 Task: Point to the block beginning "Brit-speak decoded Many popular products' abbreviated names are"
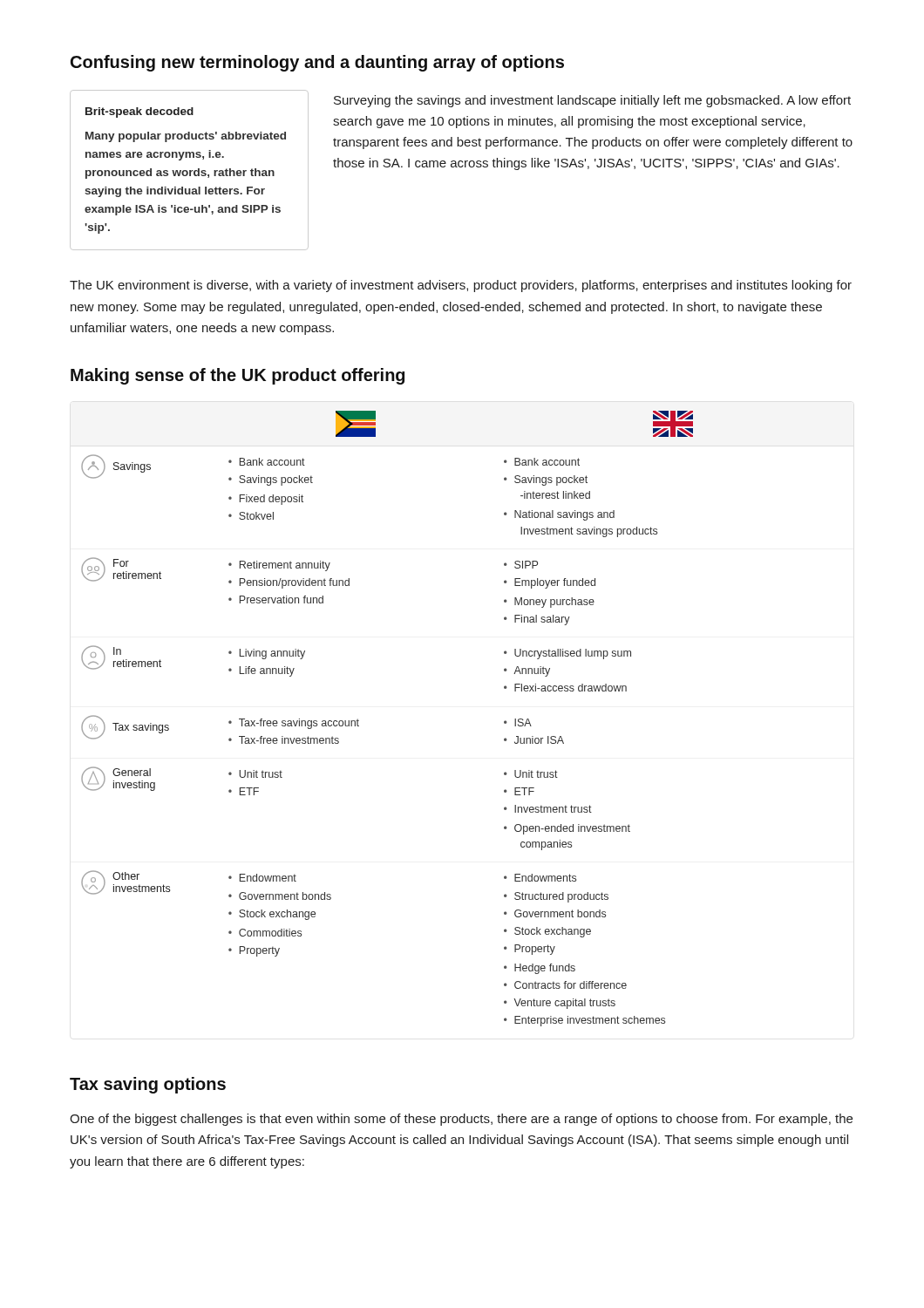click(462, 170)
